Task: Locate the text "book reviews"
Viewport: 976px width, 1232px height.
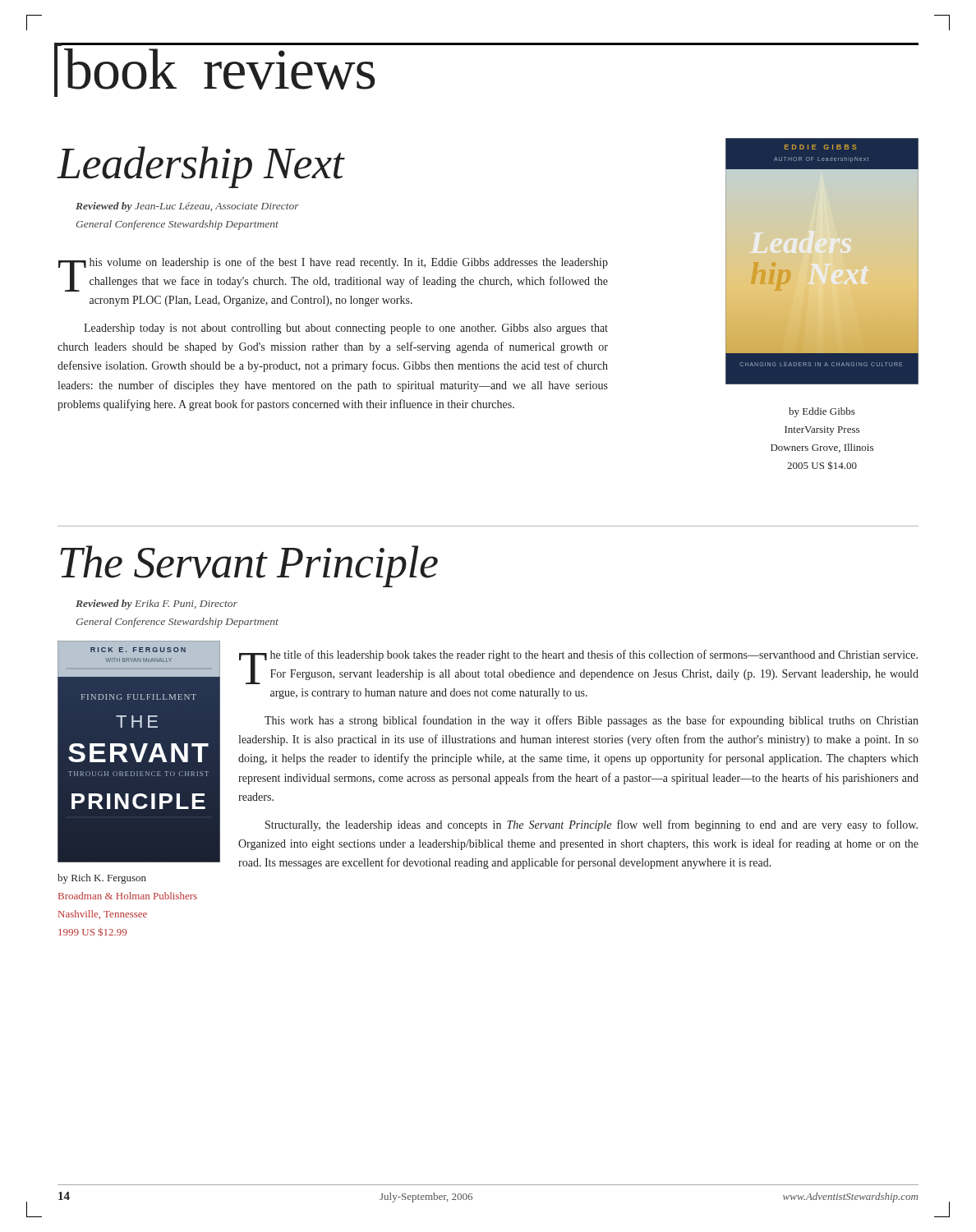Action: point(215,70)
